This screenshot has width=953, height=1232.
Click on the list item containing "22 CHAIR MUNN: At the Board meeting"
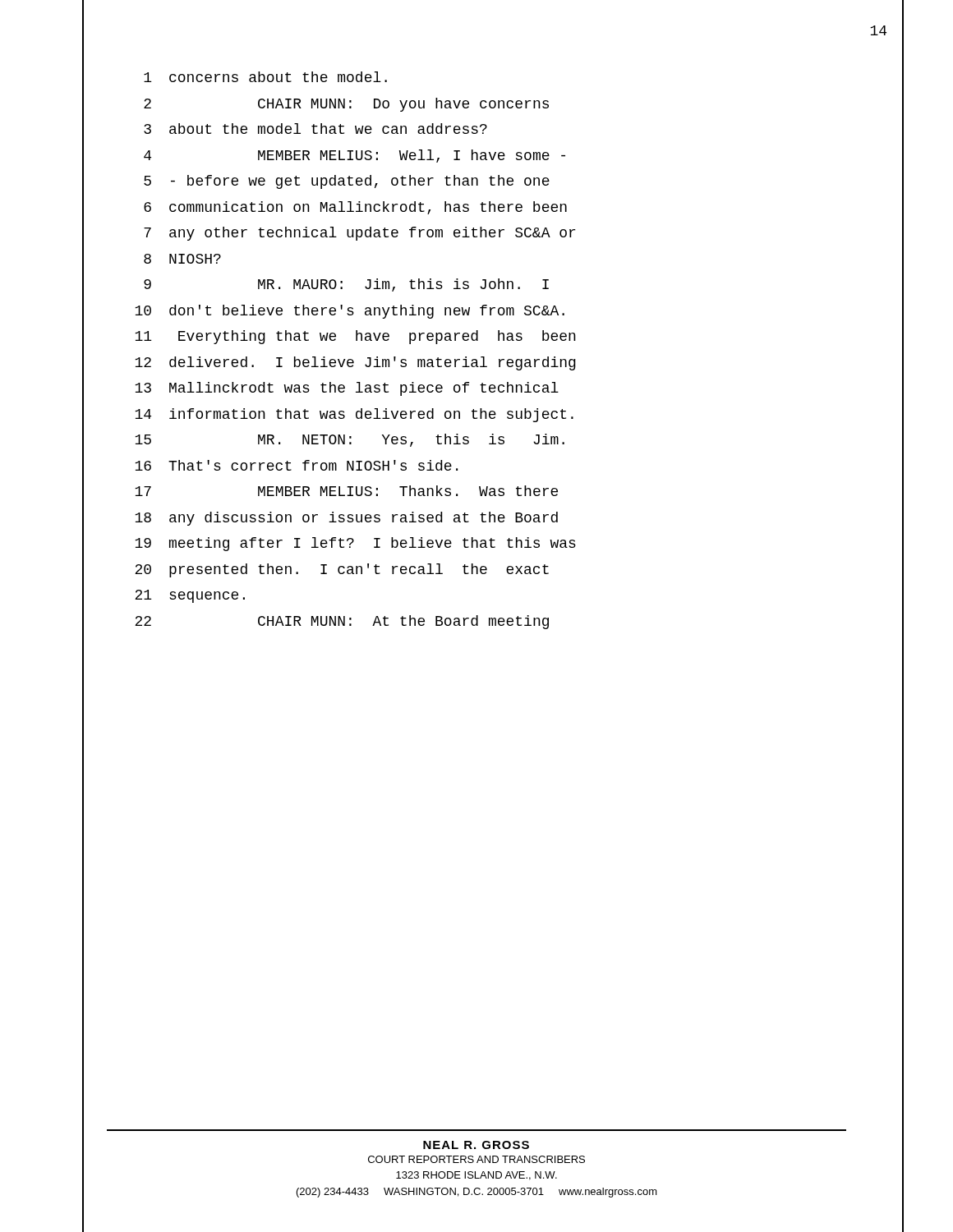[x=328, y=622]
